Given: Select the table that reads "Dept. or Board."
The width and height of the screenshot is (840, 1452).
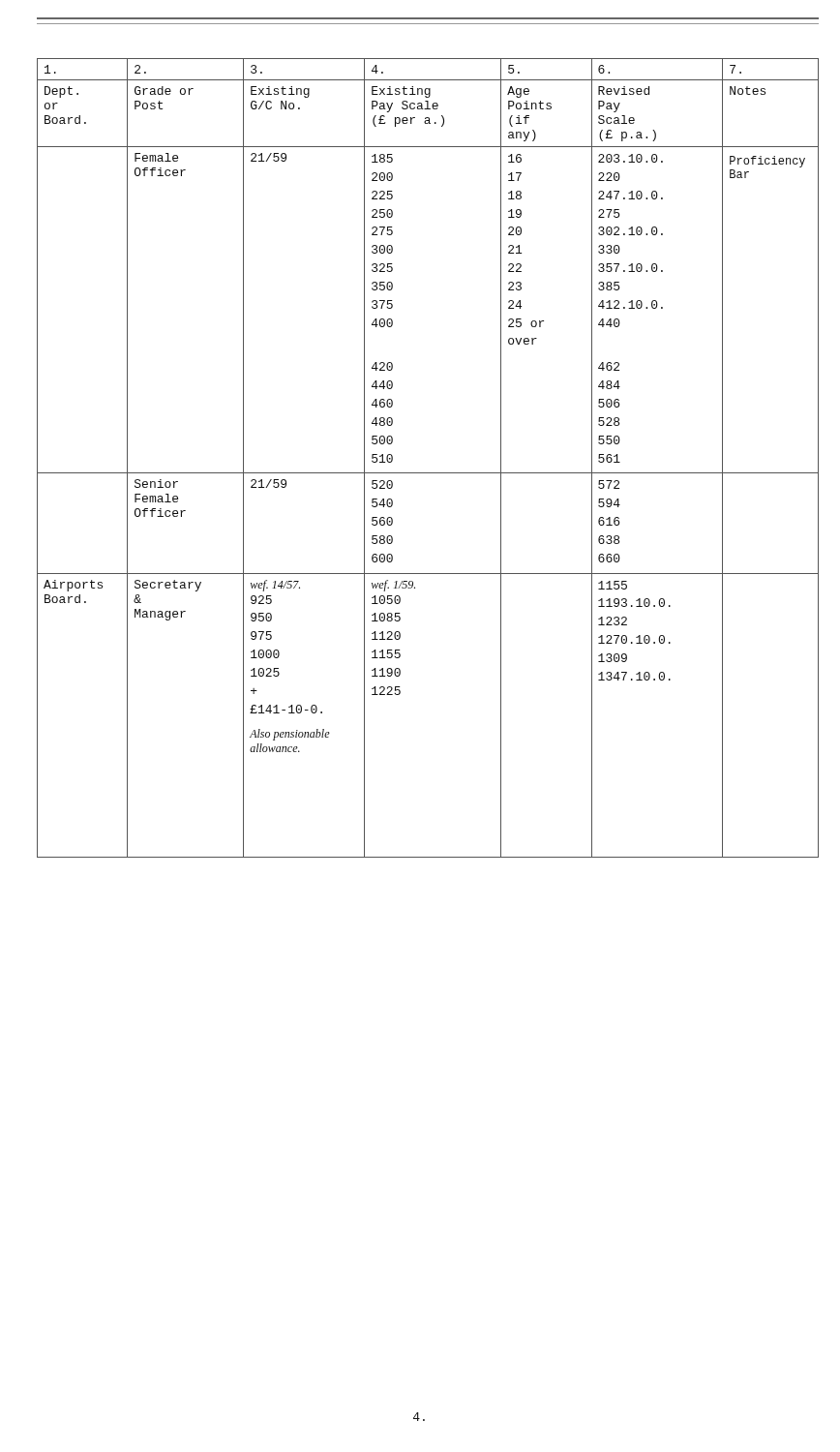Looking at the screenshot, I should (428, 458).
